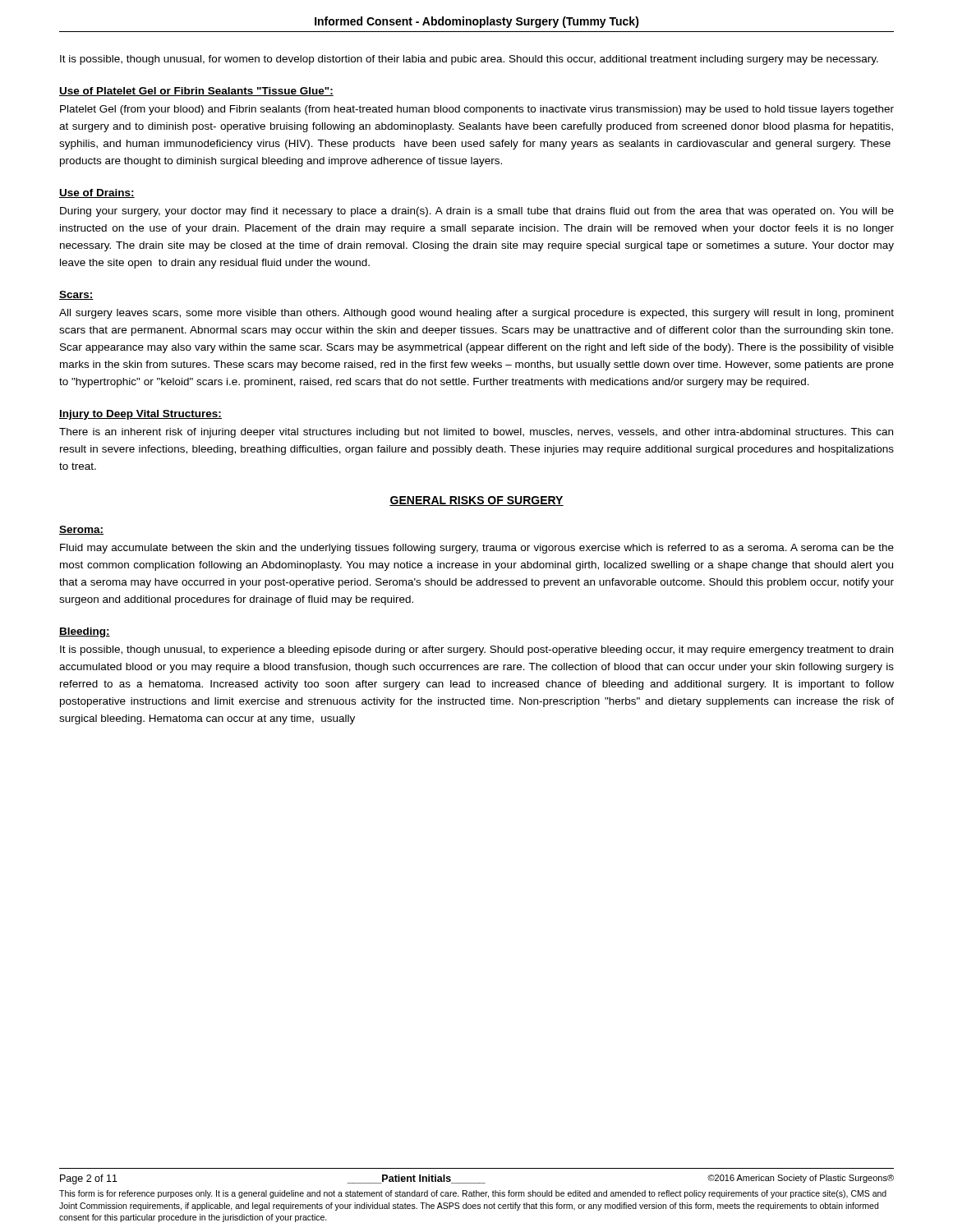The image size is (953, 1232).
Task: Find the block on this page that starts "Platelet Gel (from your blood)"
Action: pyautogui.click(x=476, y=135)
